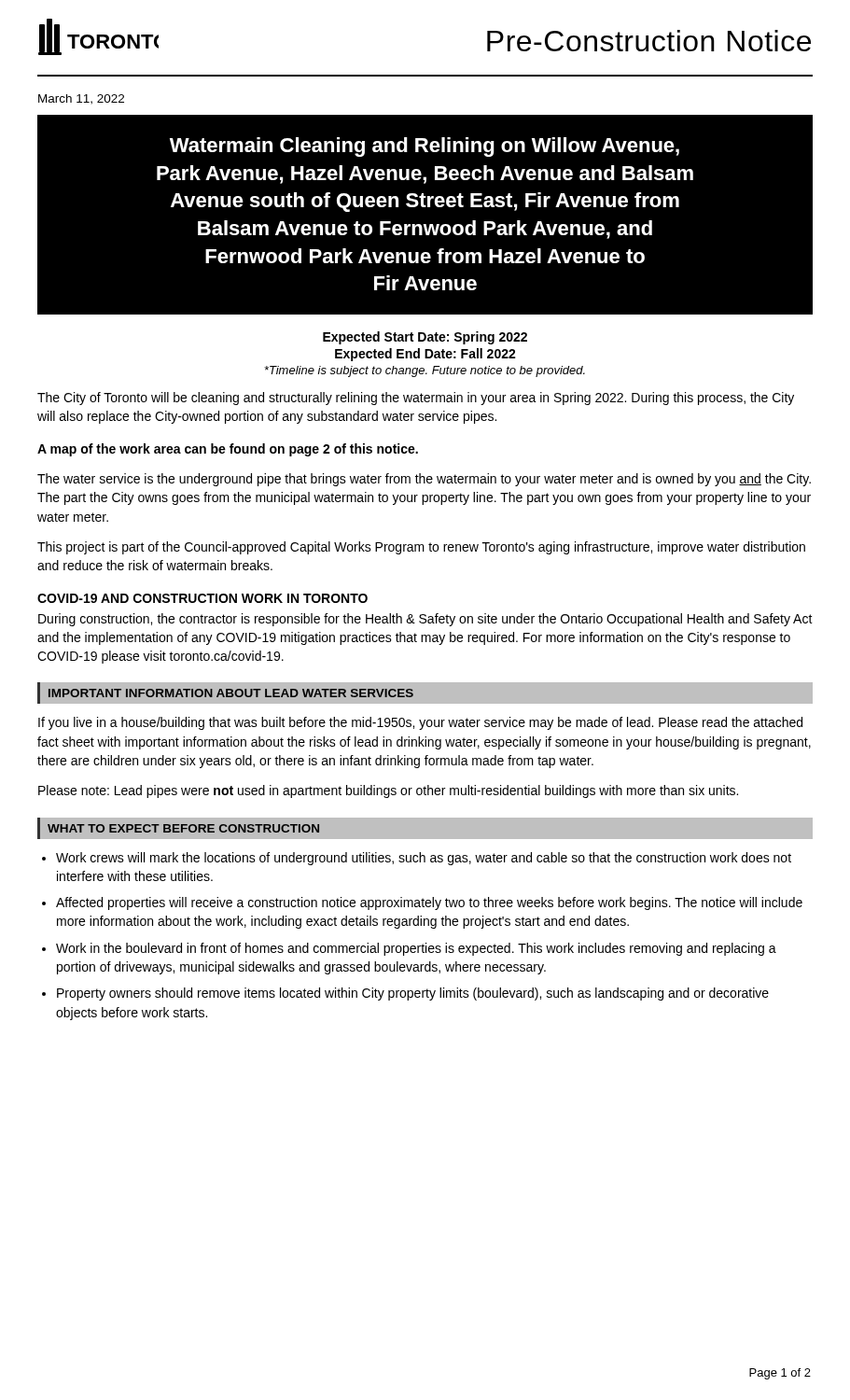
Task: Navigate to the text block starting "The City of"
Action: click(x=416, y=407)
